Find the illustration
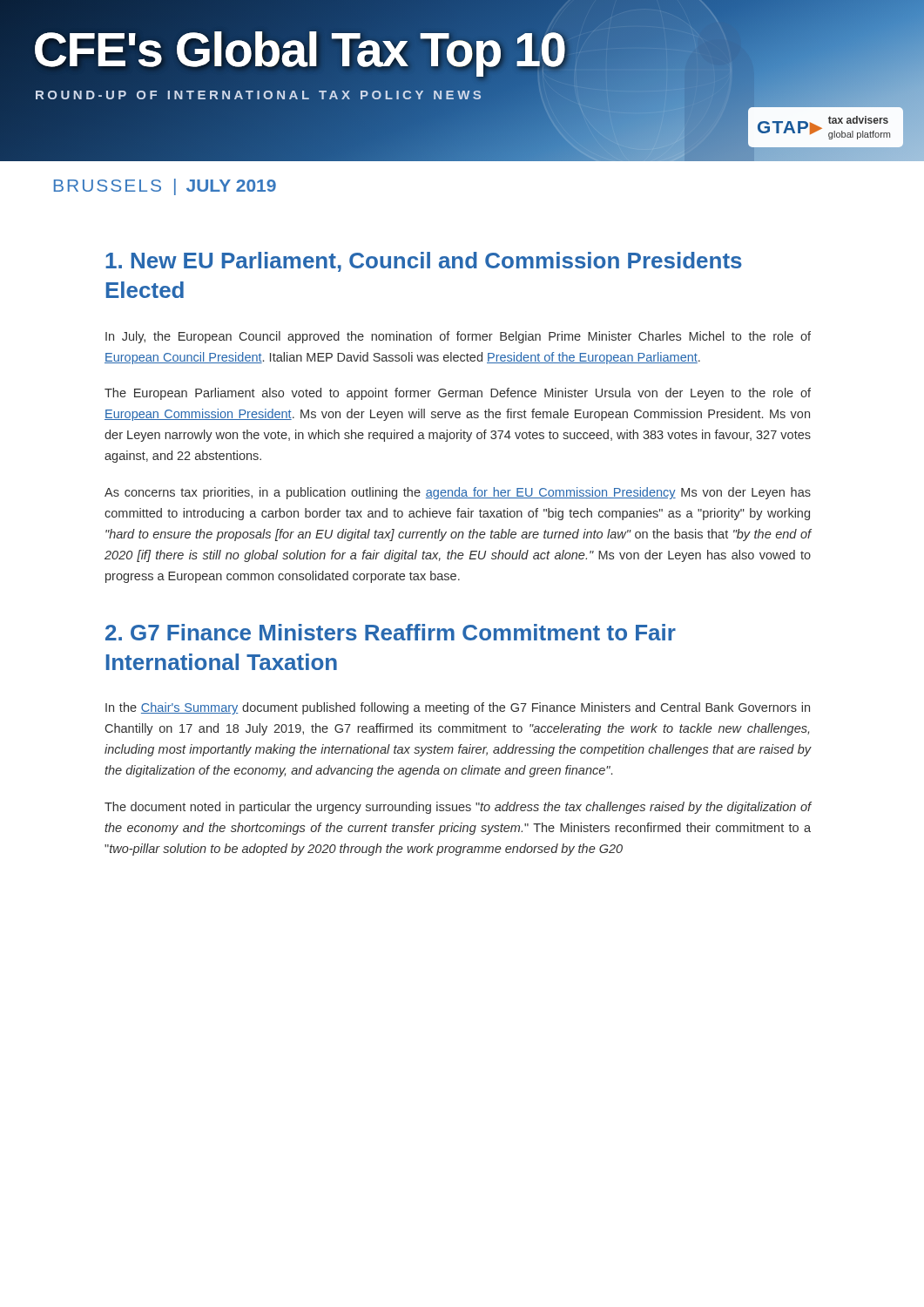Screen dimensions: 1307x924 [x=462, y=81]
